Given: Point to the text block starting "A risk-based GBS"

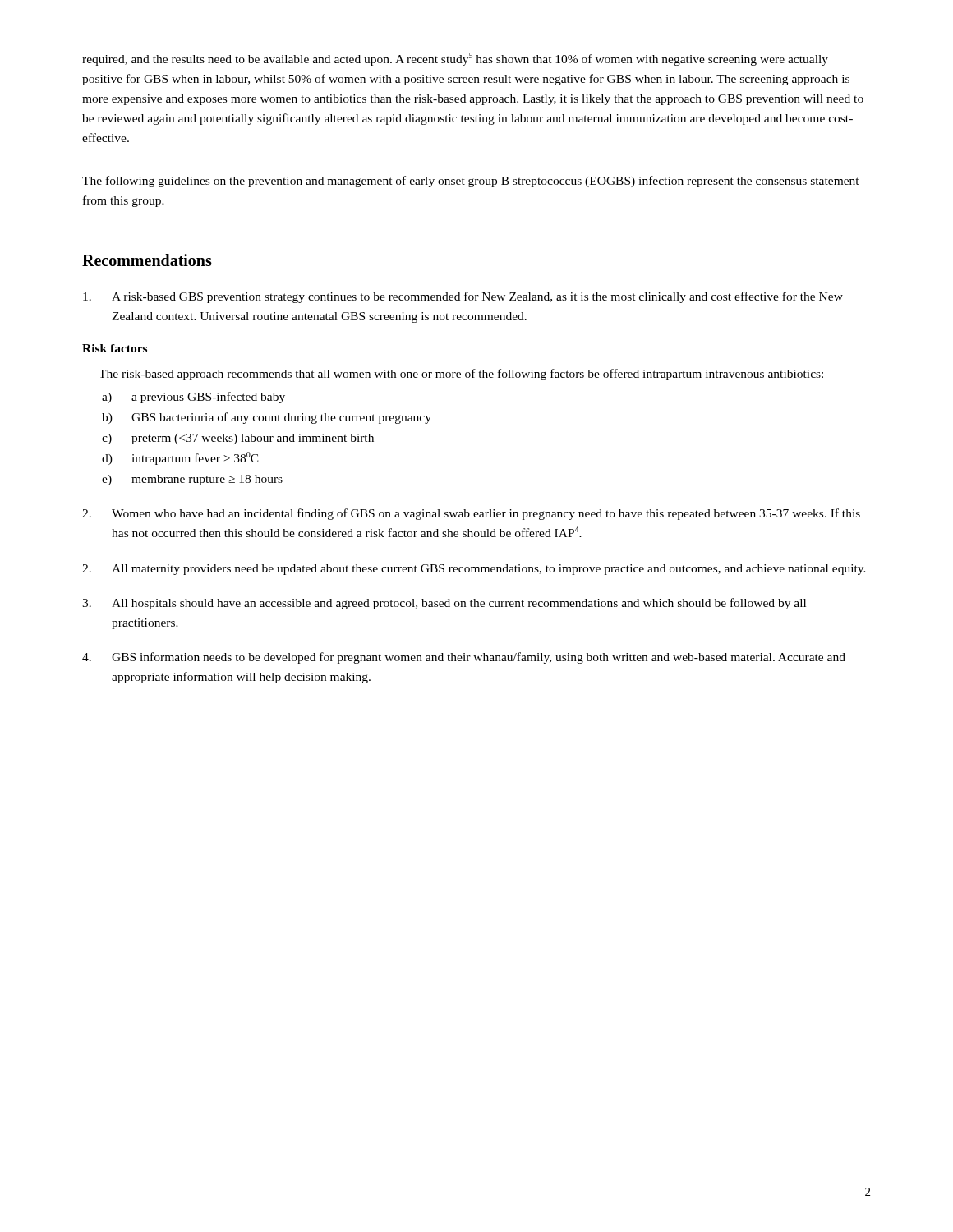Looking at the screenshot, I should pos(476,307).
